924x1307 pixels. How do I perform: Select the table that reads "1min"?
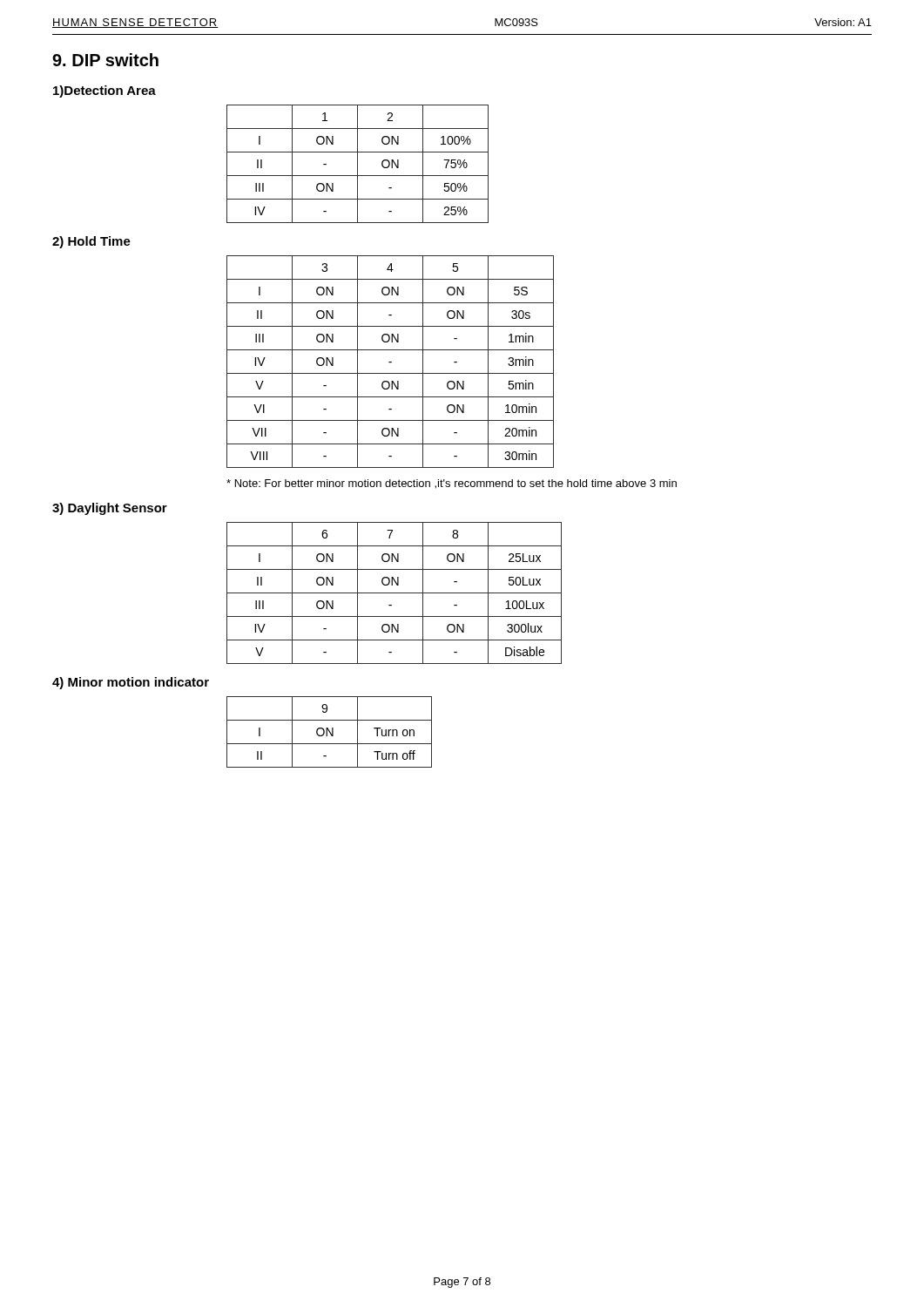[549, 362]
